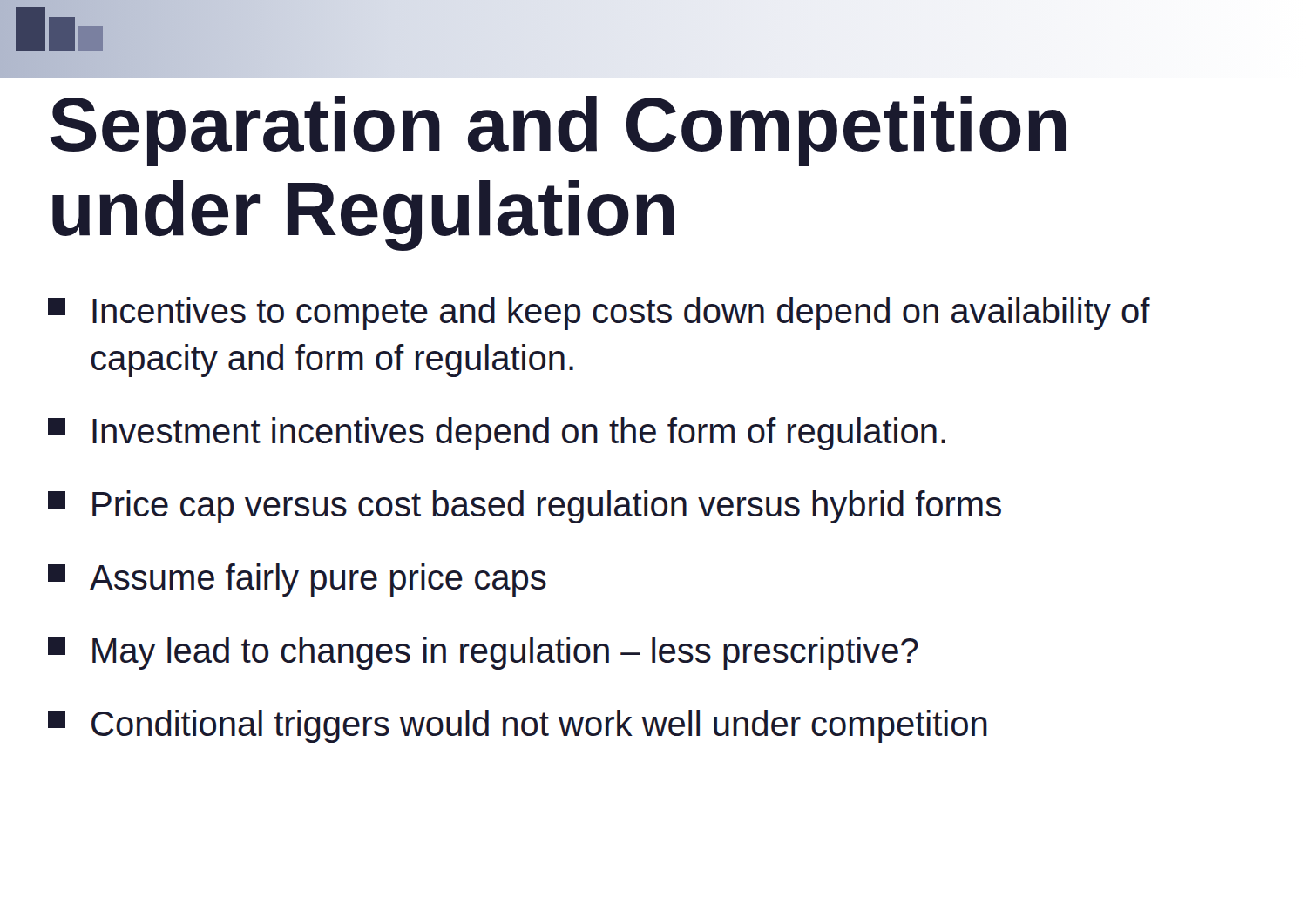Click on the text starting "Separation and Competitionunder Regulation"

coord(649,167)
